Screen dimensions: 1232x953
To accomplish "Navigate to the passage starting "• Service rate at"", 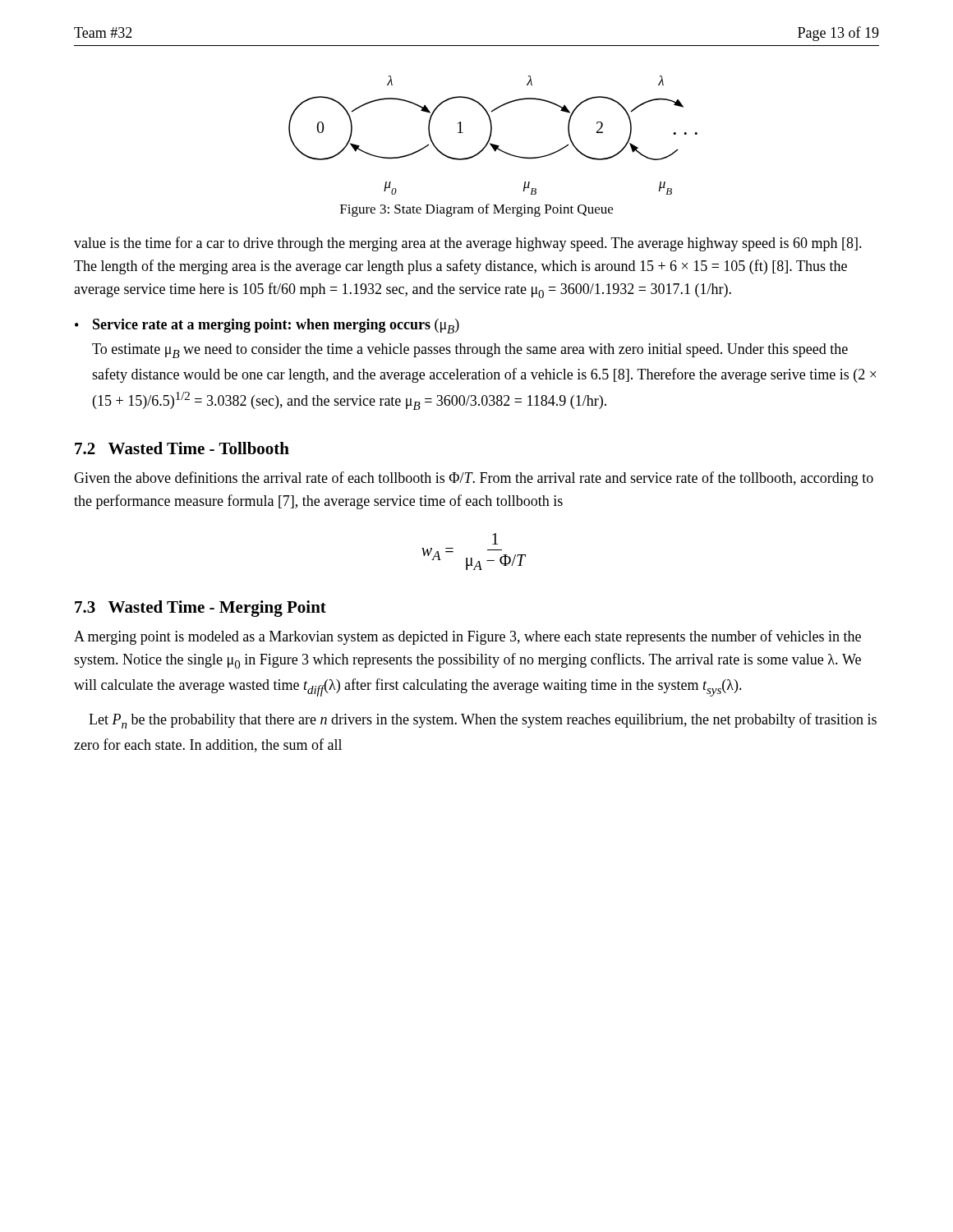I will coord(476,365).
